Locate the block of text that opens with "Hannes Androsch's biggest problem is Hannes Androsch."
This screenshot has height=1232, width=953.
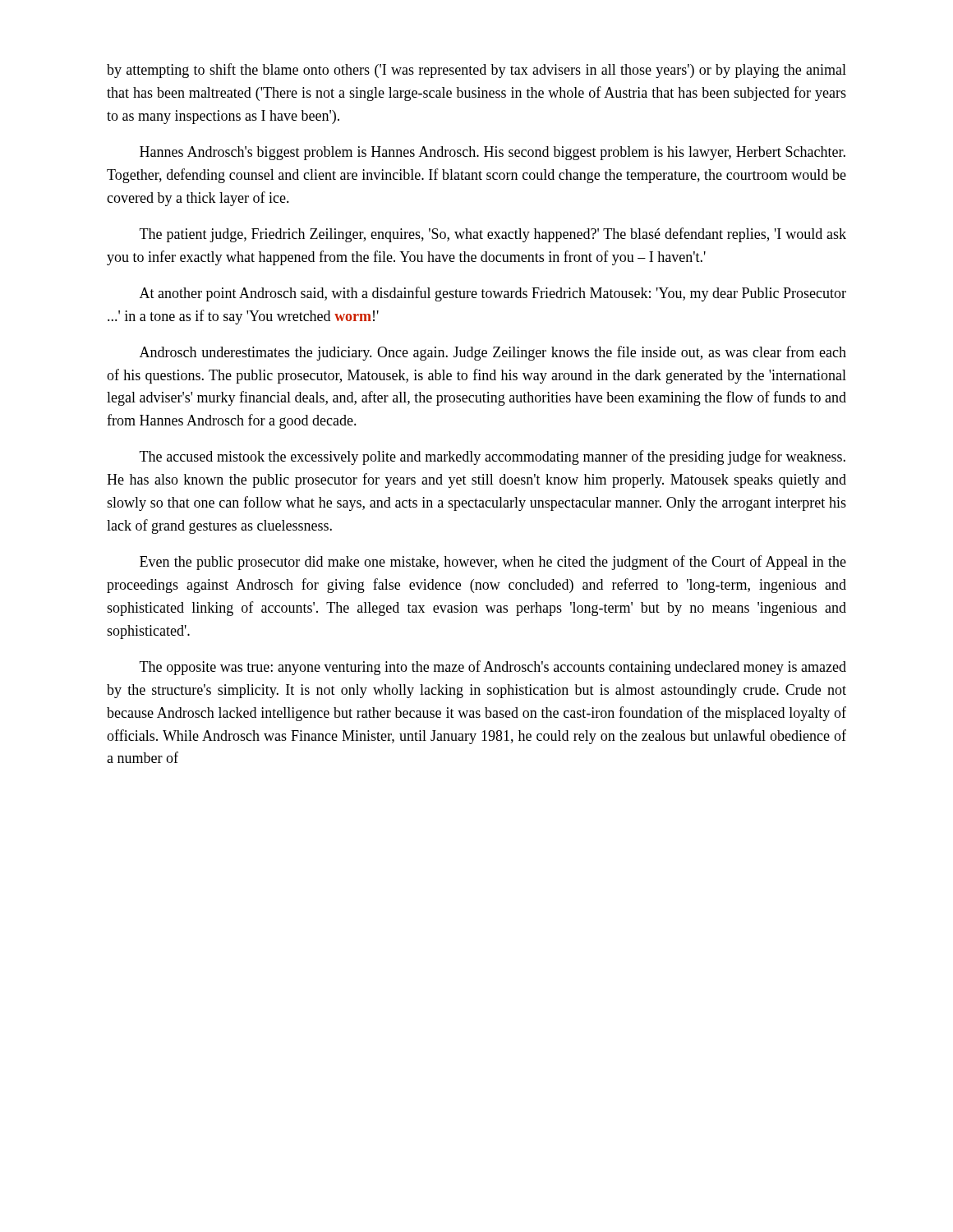click(476, 175)
